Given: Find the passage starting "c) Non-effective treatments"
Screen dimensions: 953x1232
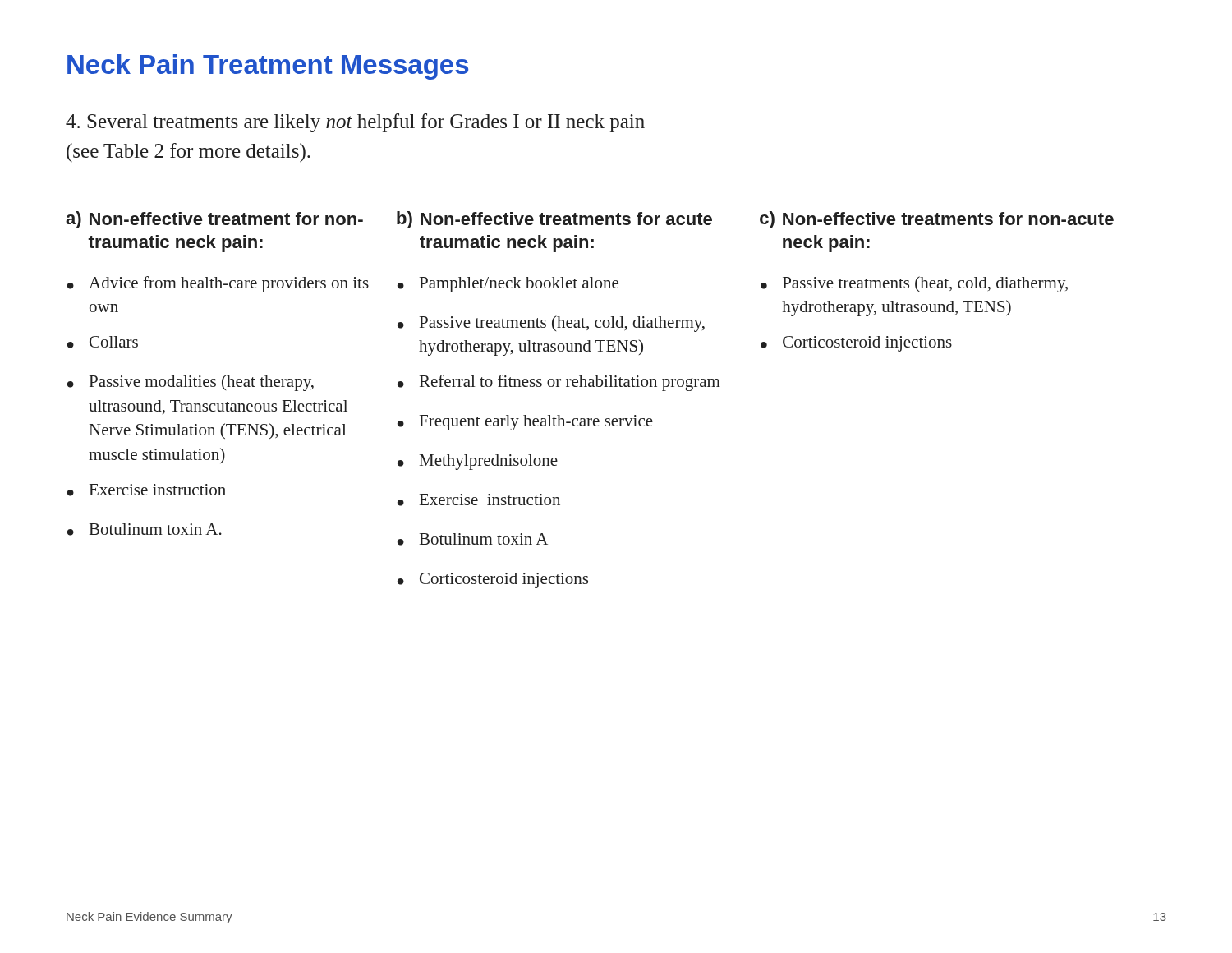Looking at the screenshot, I should pos(941,231).
